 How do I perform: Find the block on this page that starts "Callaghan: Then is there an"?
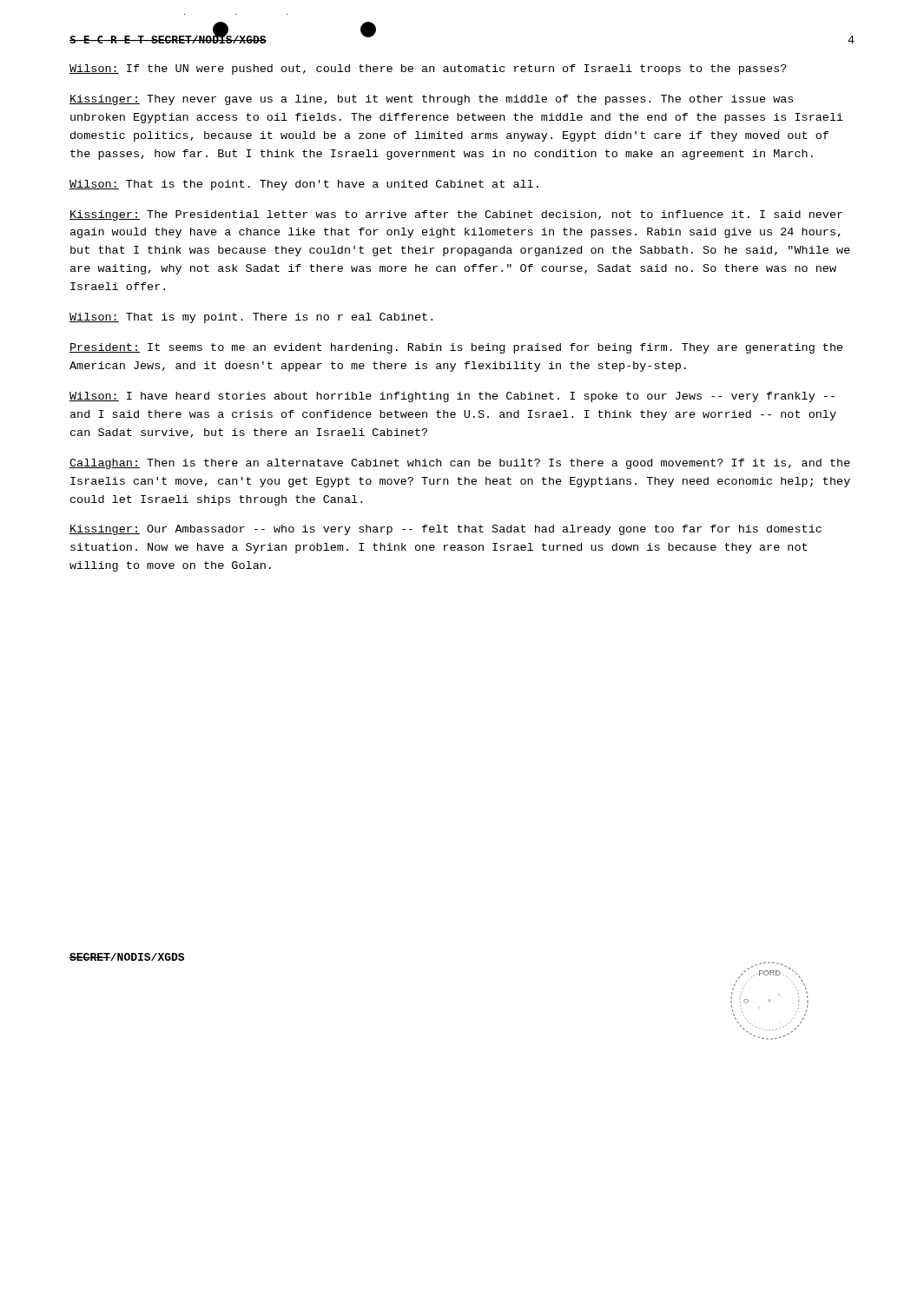pos(460,481)
